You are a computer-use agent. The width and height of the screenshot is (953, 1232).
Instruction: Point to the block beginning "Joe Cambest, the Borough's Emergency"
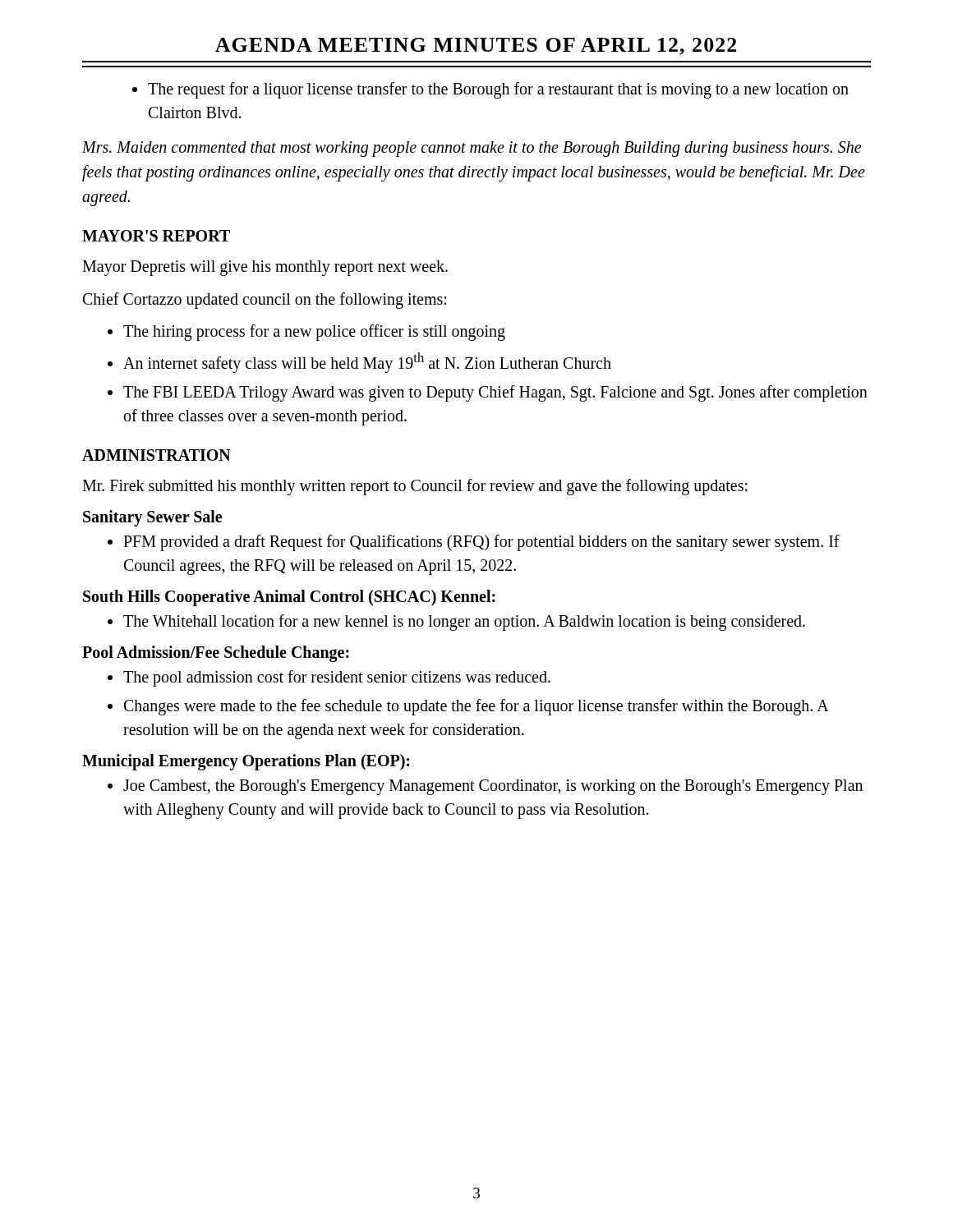coord(476,797)
